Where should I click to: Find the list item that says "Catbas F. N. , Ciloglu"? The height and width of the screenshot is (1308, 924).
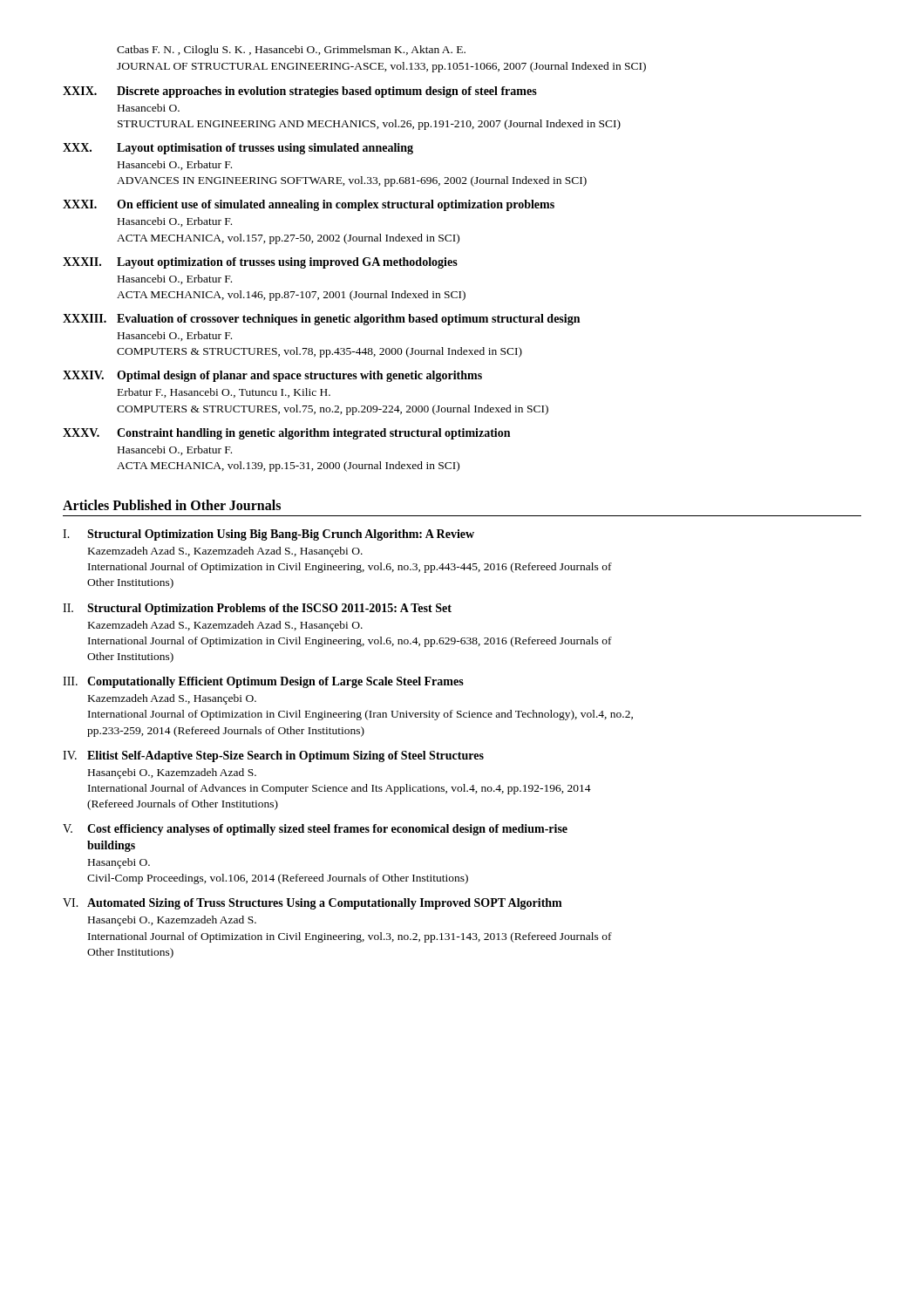(462, 58)
